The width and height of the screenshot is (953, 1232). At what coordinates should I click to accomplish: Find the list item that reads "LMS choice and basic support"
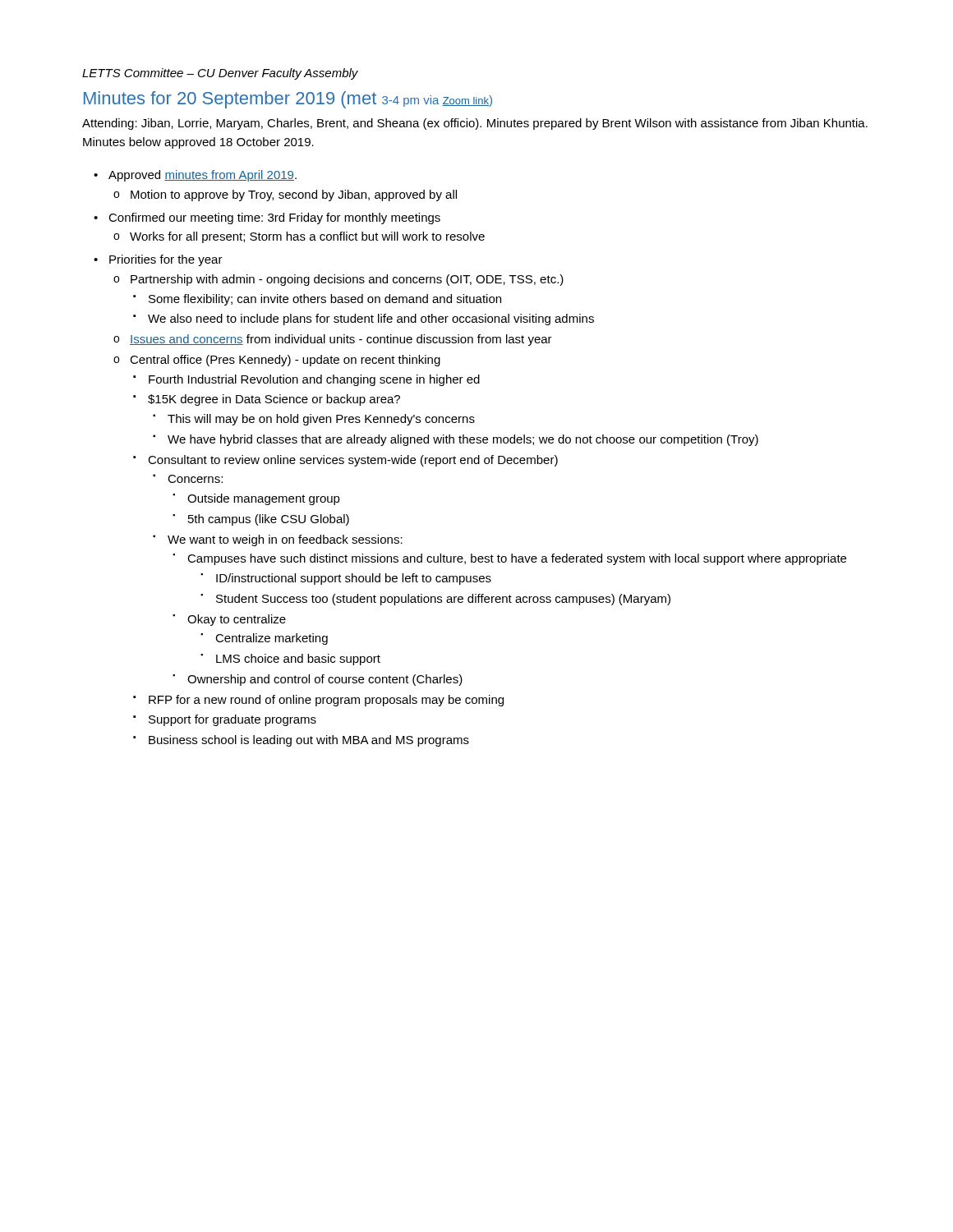pos(298,658)
